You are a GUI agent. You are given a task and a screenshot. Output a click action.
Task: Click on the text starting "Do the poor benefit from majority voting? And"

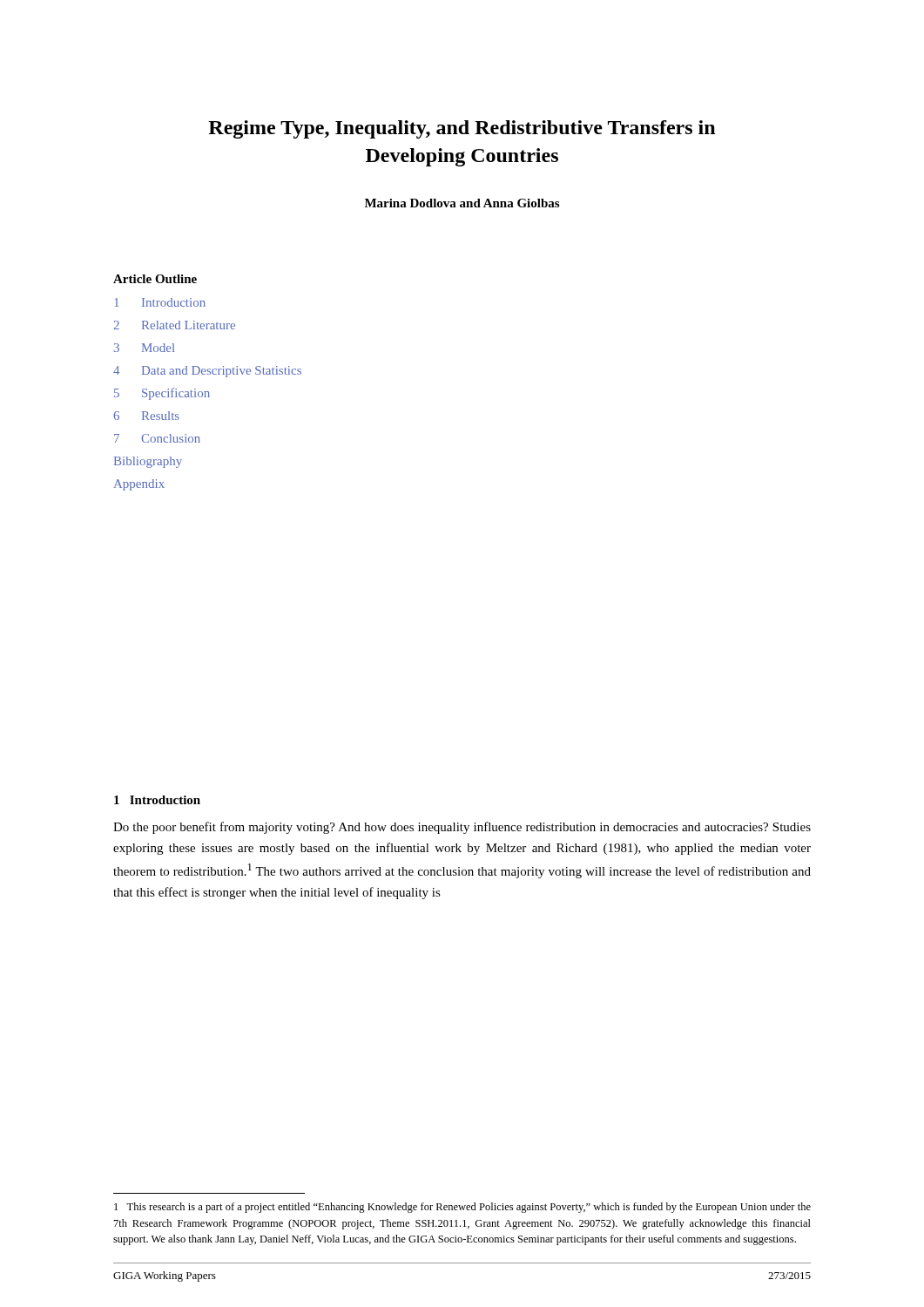coord(462,860)
